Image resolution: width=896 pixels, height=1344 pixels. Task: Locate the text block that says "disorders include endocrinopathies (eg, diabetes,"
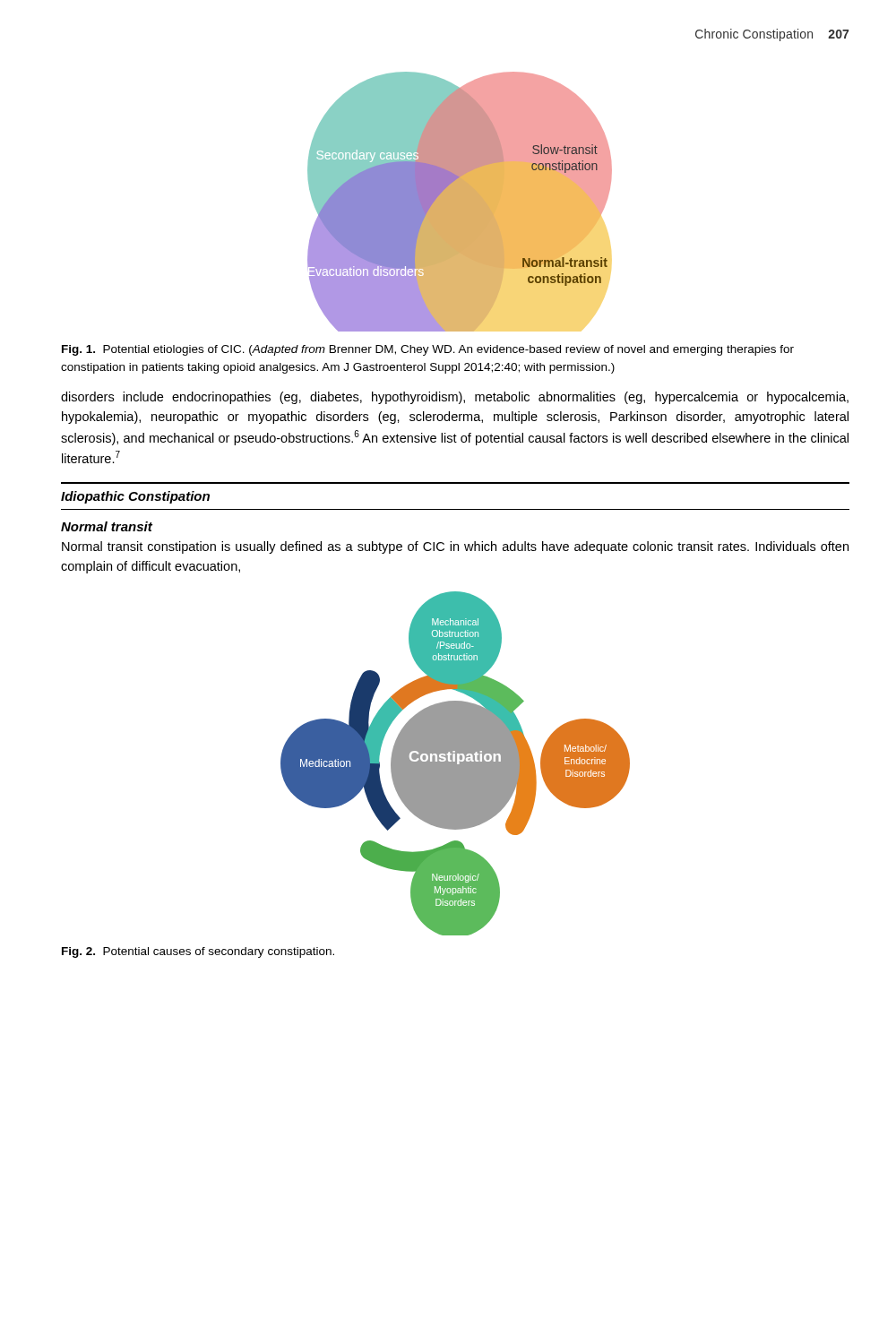[455, 428]
